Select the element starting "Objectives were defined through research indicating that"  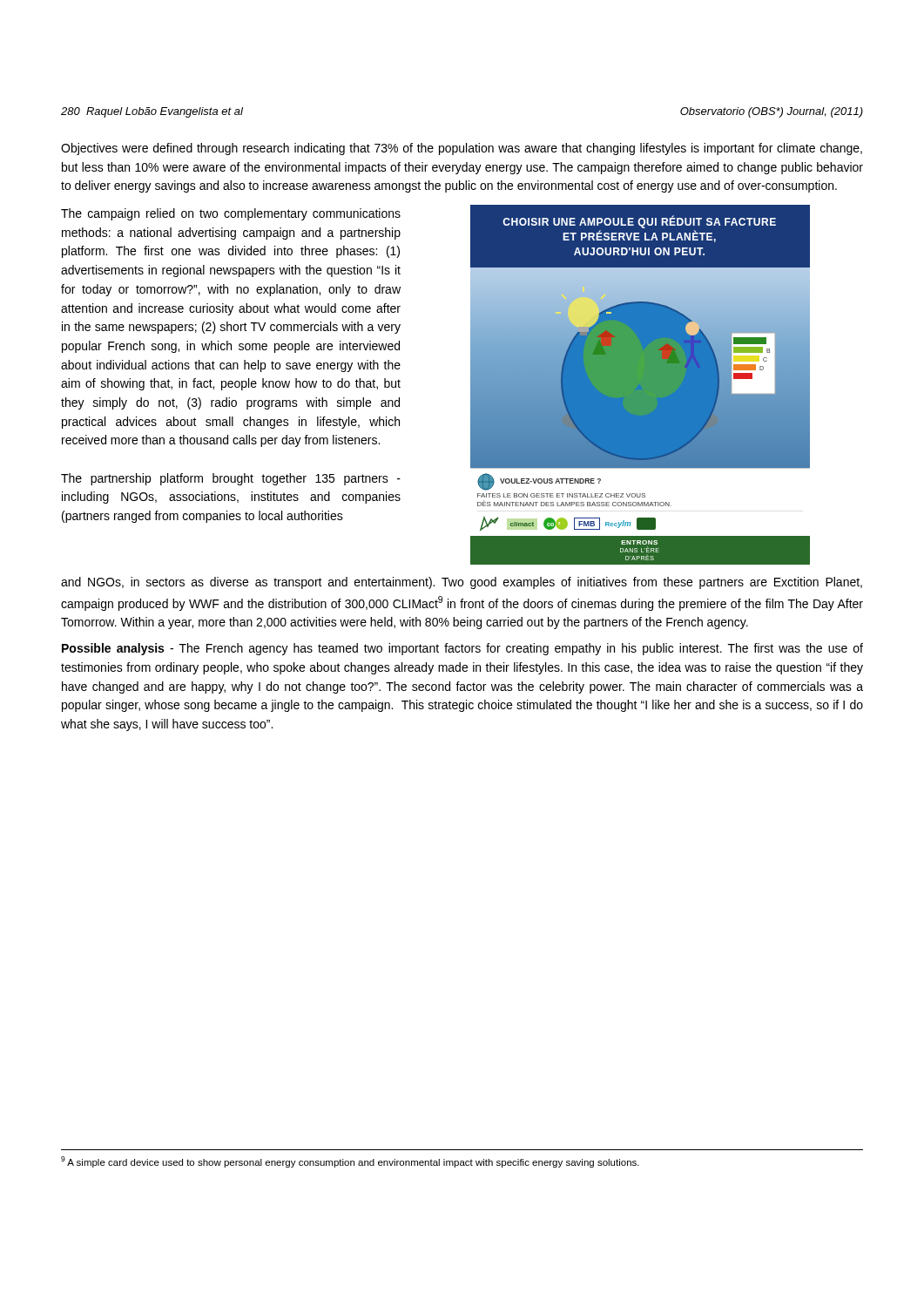(x=462, y=167)
